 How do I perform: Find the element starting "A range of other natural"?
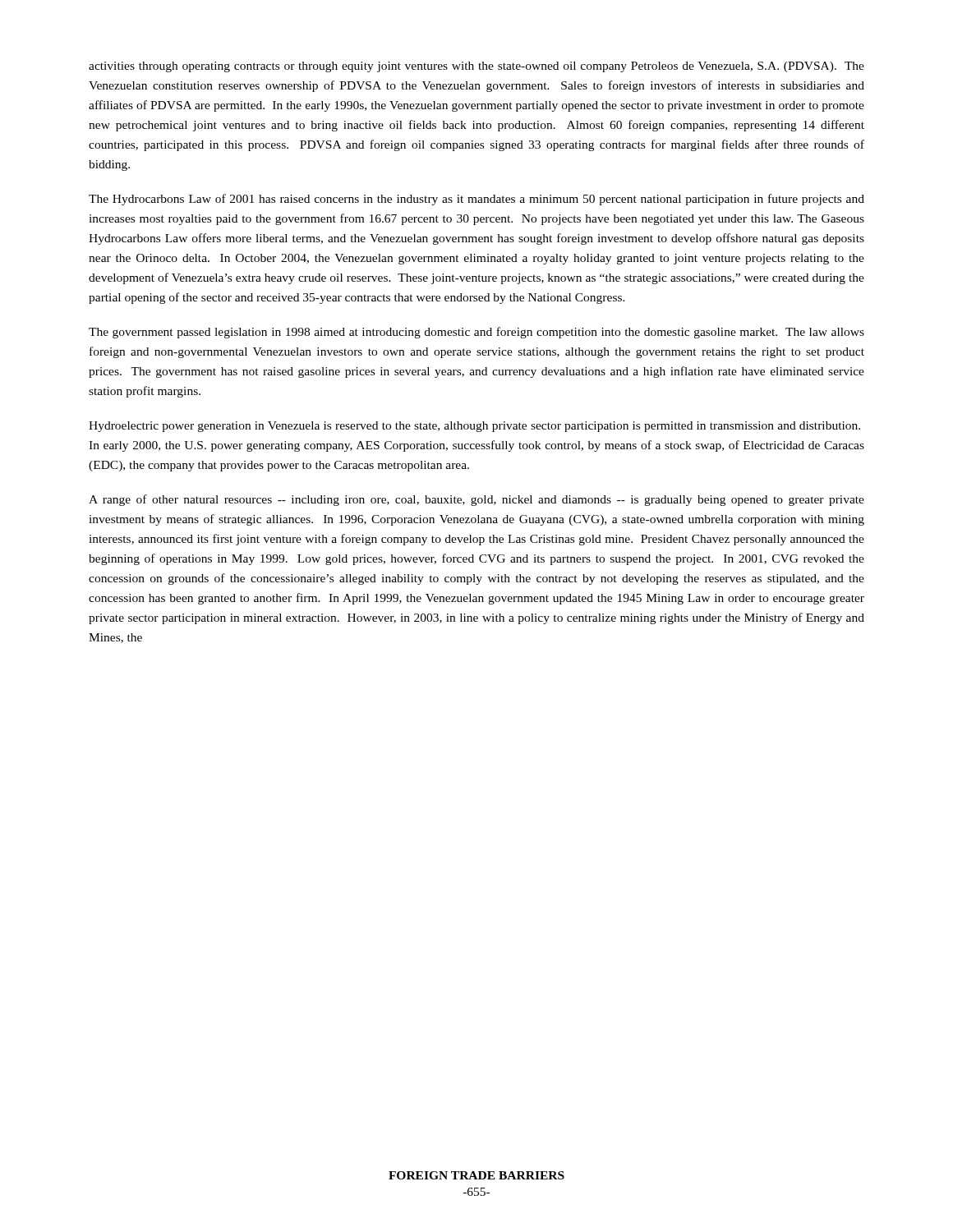click(x=476, y=568)
